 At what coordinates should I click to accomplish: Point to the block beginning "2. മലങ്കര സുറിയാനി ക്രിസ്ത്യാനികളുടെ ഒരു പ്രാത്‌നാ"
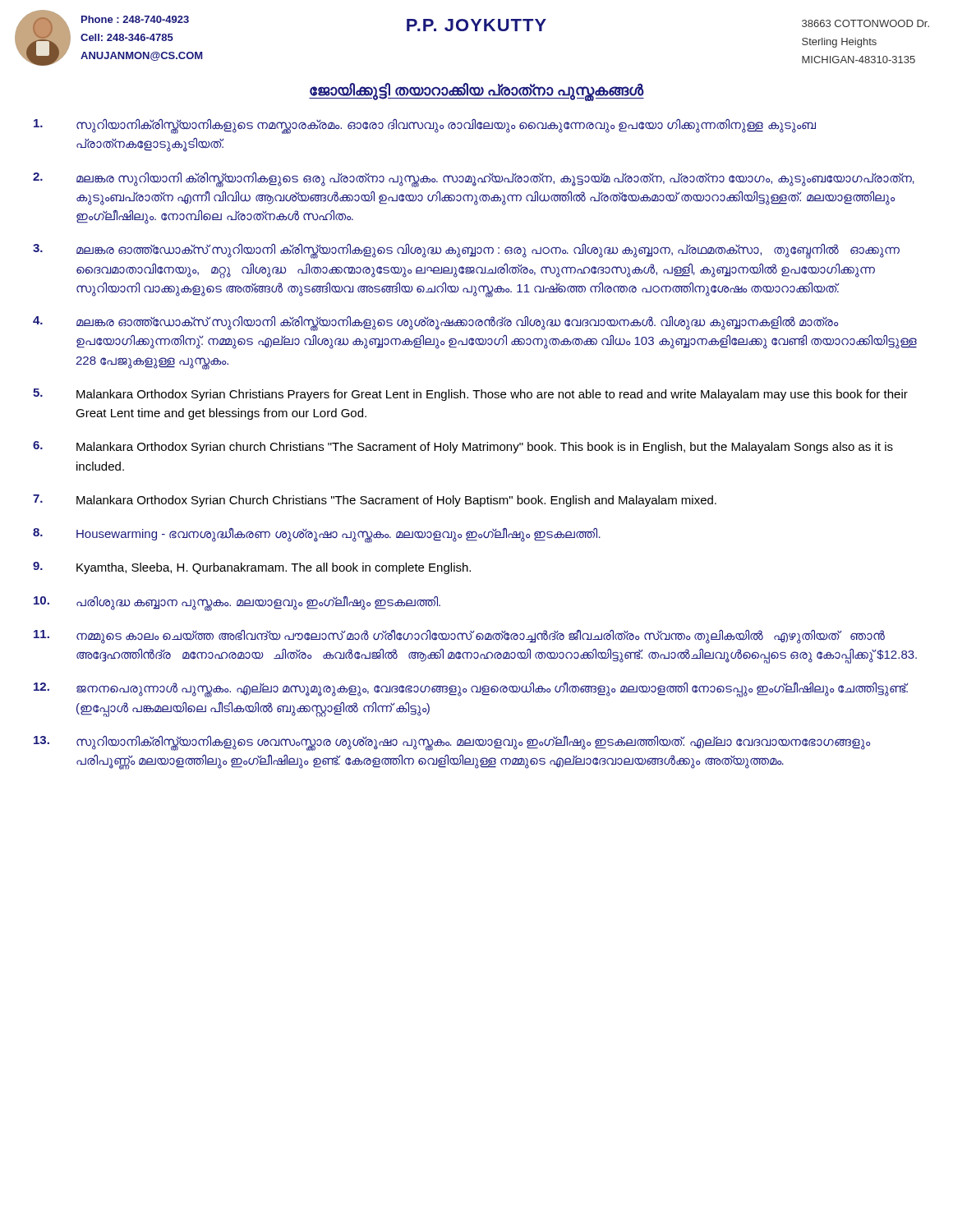pos(481,197)
